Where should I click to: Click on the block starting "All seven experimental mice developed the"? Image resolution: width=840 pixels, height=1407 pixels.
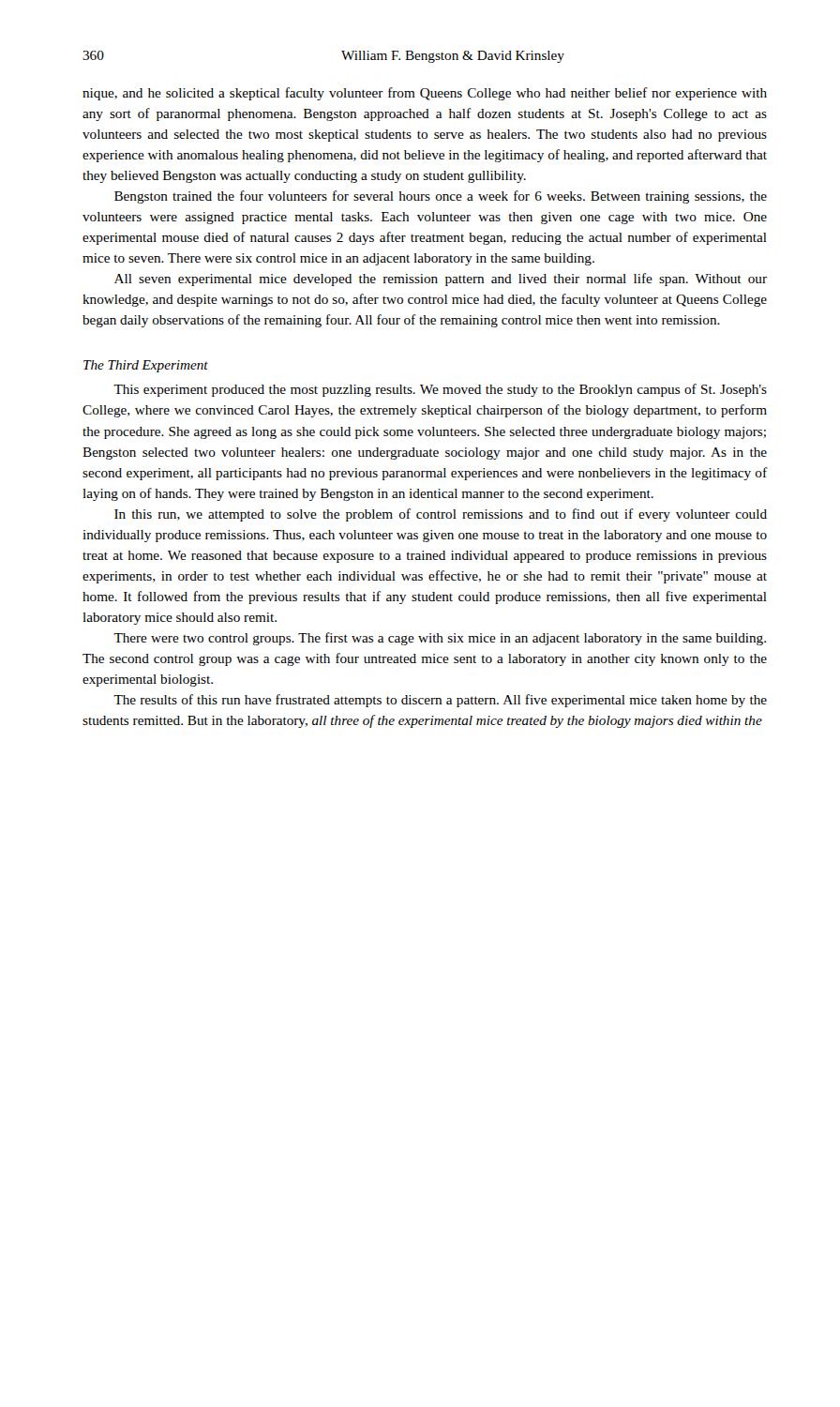pyautogui.click(x=425, y=300)
